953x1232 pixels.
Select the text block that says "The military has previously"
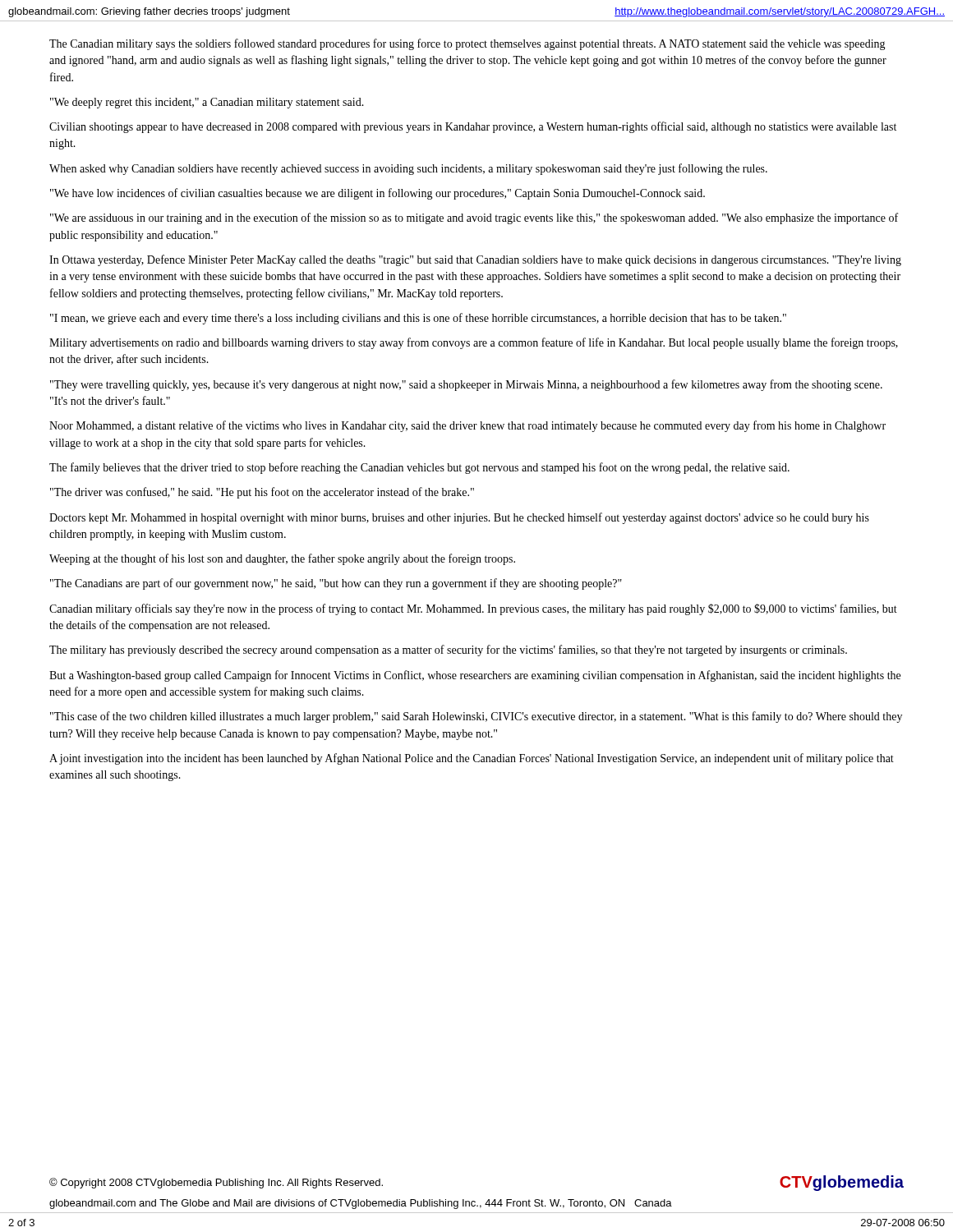tap(476, 651)
